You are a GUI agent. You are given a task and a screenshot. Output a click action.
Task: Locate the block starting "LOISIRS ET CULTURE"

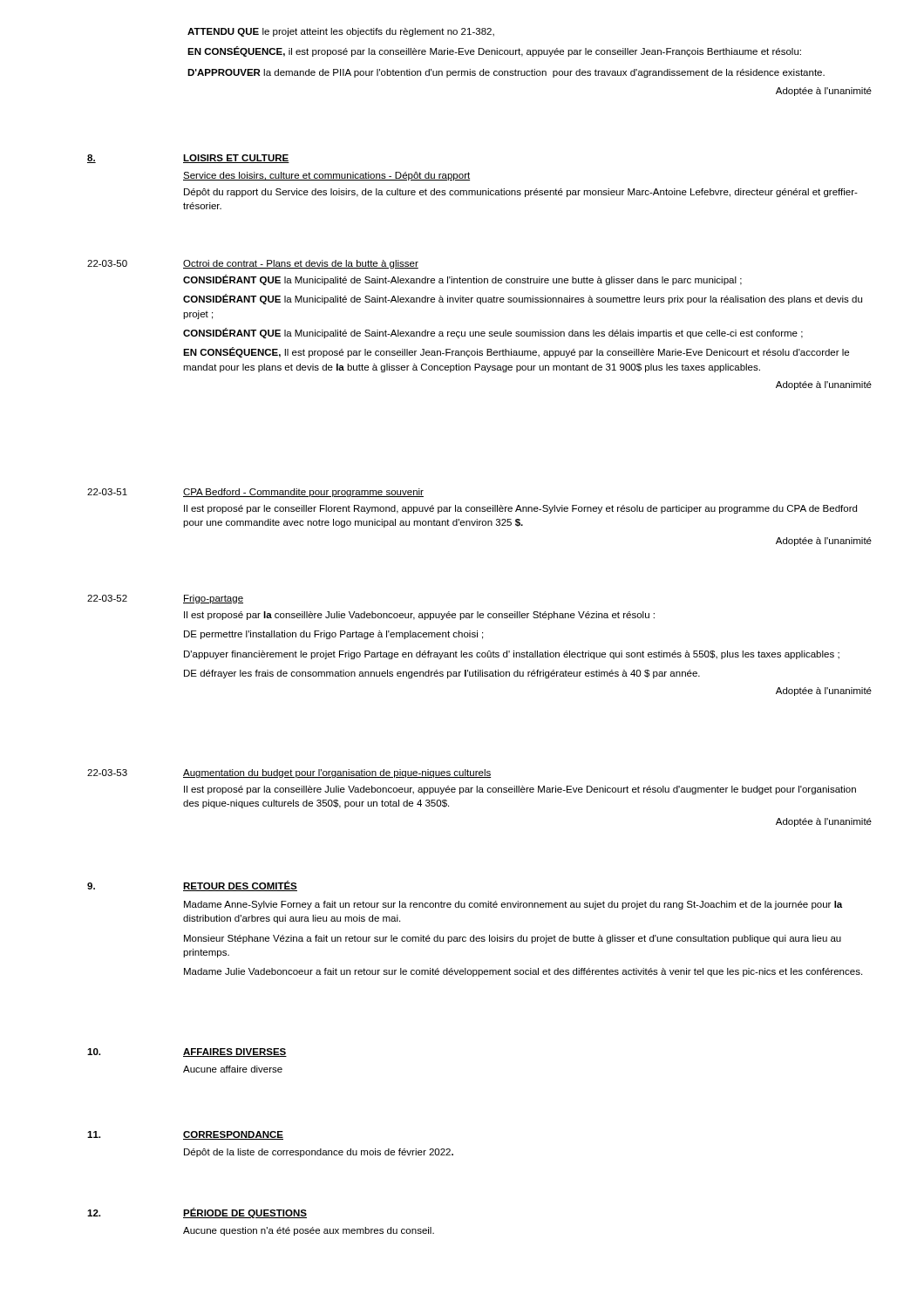pyautogui.click(x=236, y=158)
